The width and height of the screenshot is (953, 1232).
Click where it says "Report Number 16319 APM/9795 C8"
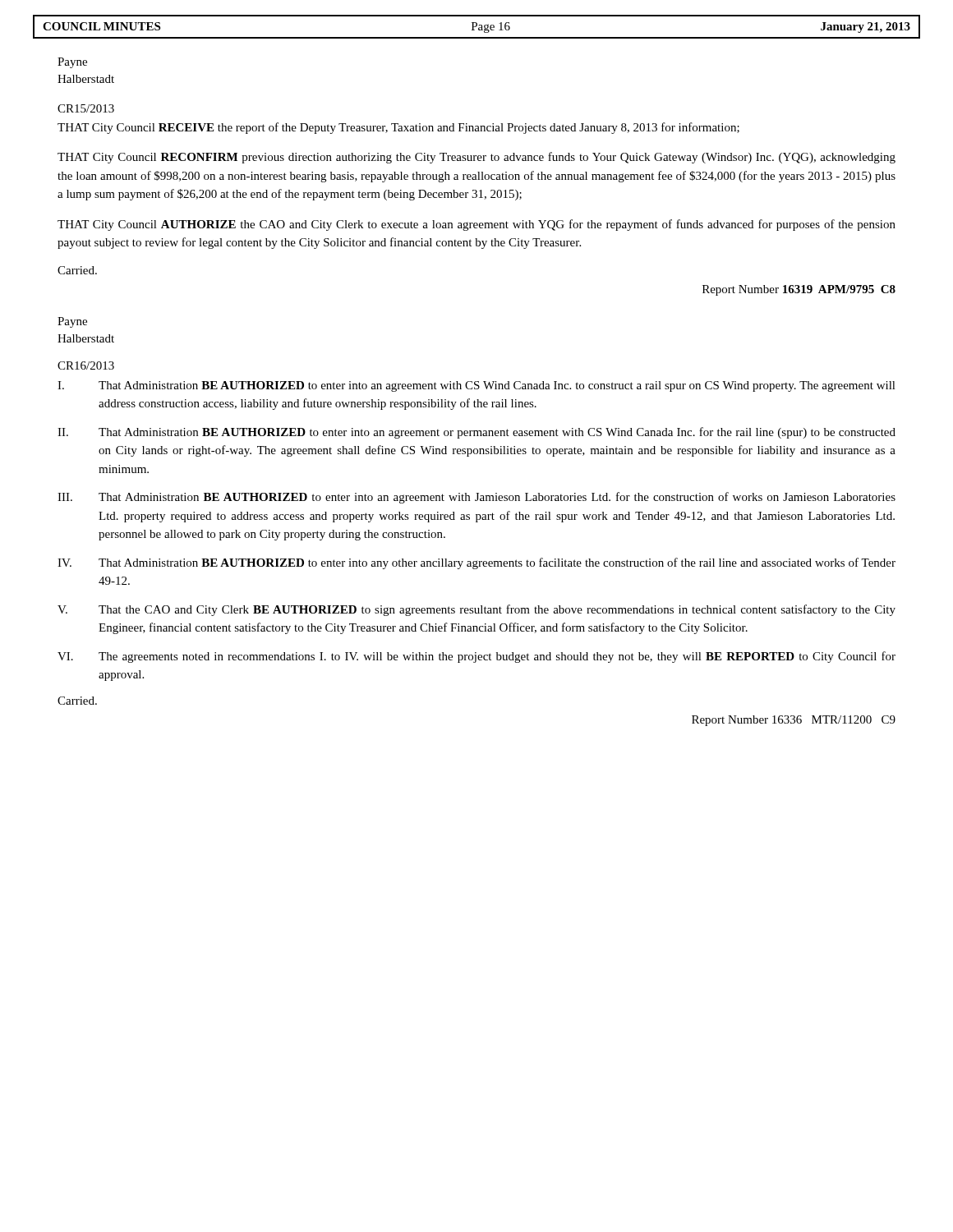click(799, 289)
